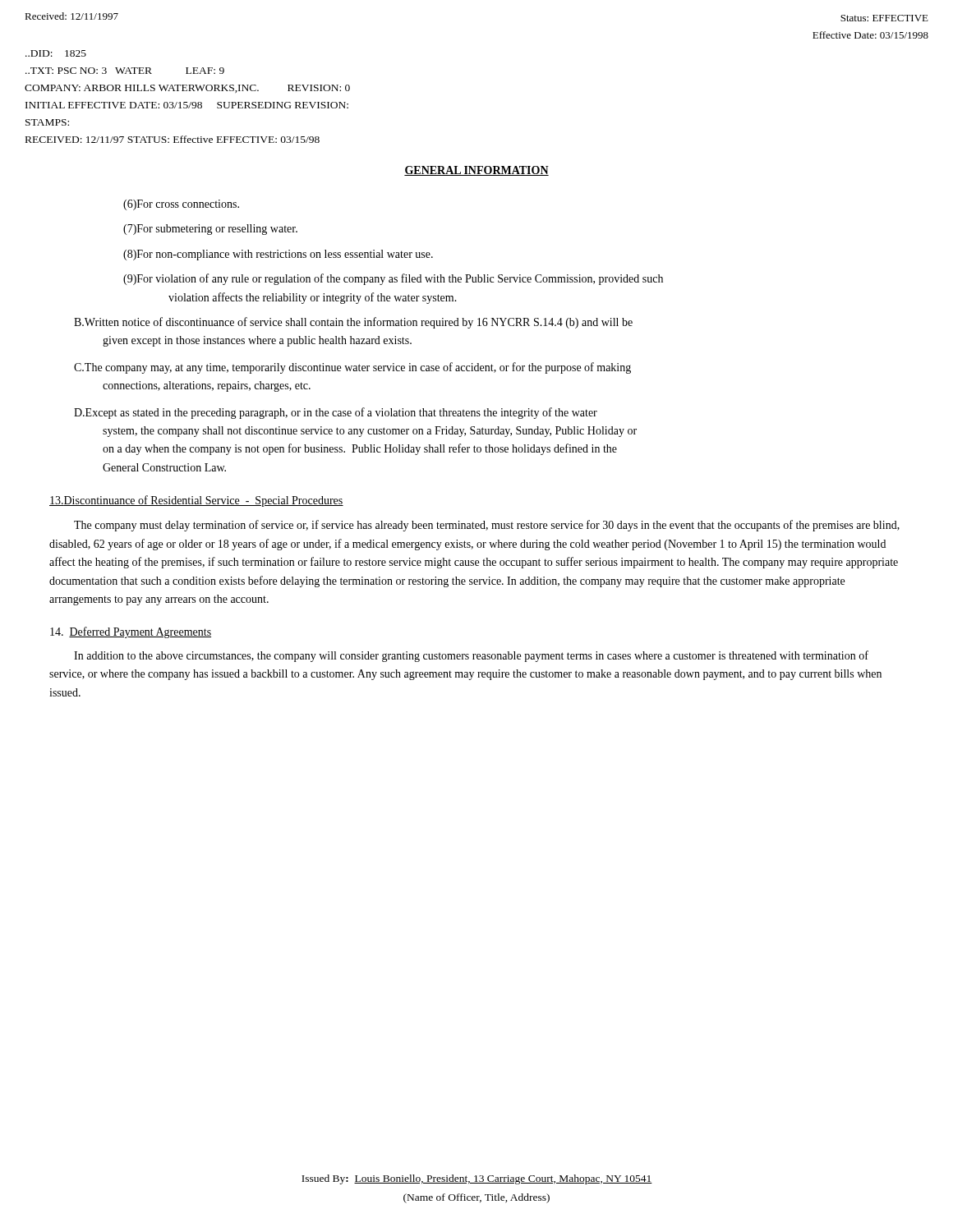Image resolution: width=953 pixels, height=1232 pixels.
Task: Point to the region starting "GENERAL INFORMATION"
Action: click(476, 170)
